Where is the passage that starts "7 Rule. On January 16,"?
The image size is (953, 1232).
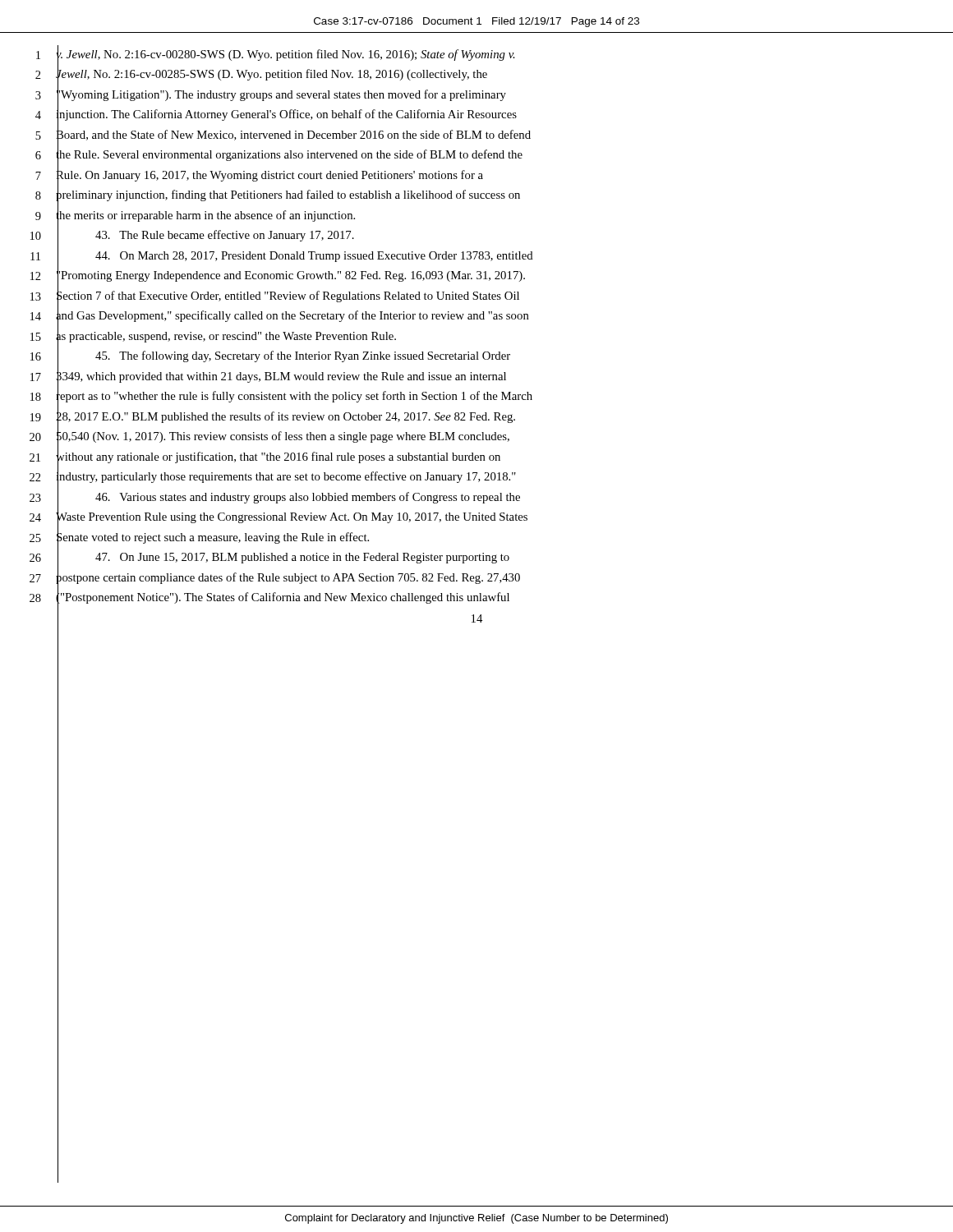pos(476,176)
